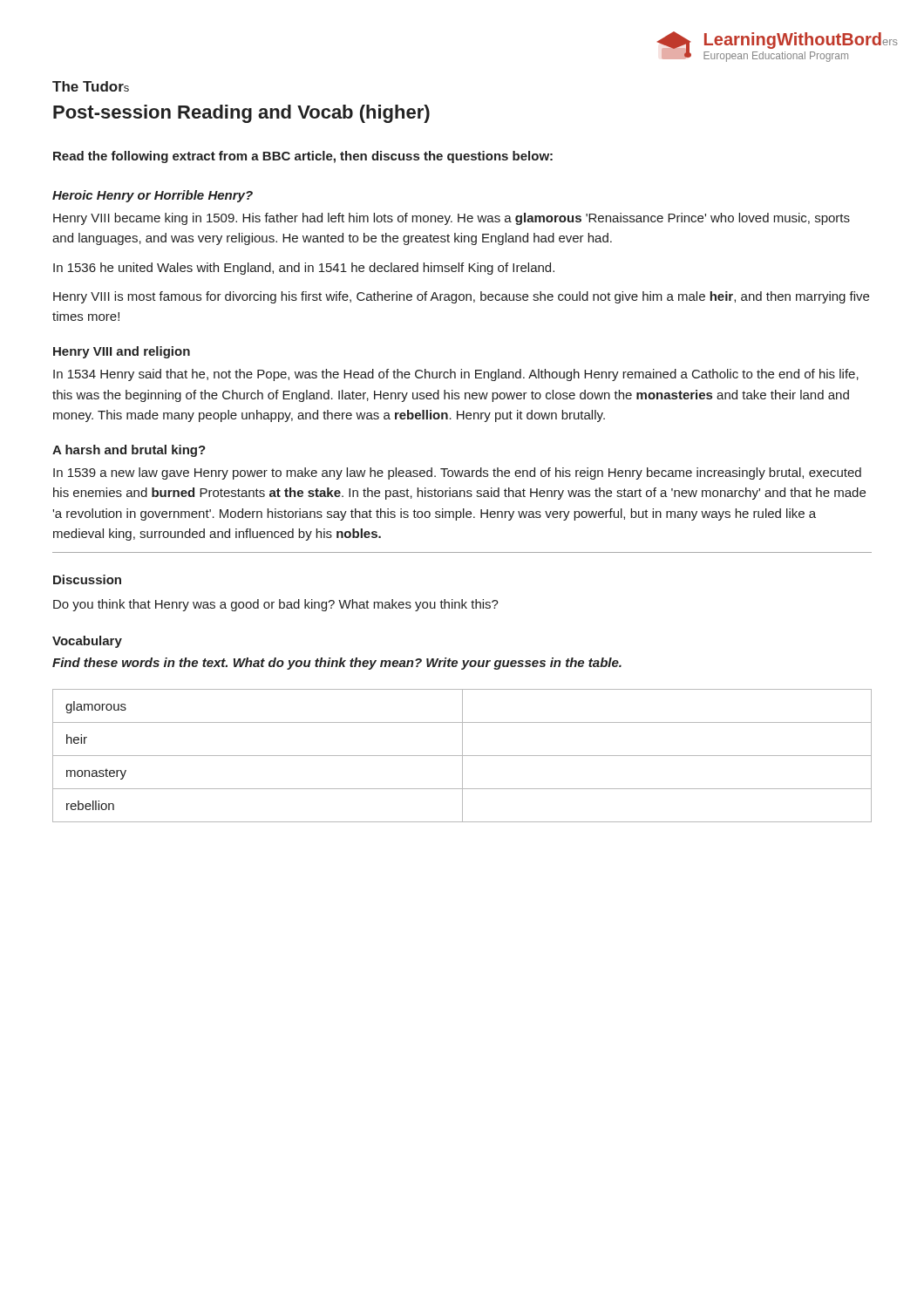Point to the element starting "Heroic Henry or Horrible Henry?"
Screen dimensions: 1308x924
153,195
